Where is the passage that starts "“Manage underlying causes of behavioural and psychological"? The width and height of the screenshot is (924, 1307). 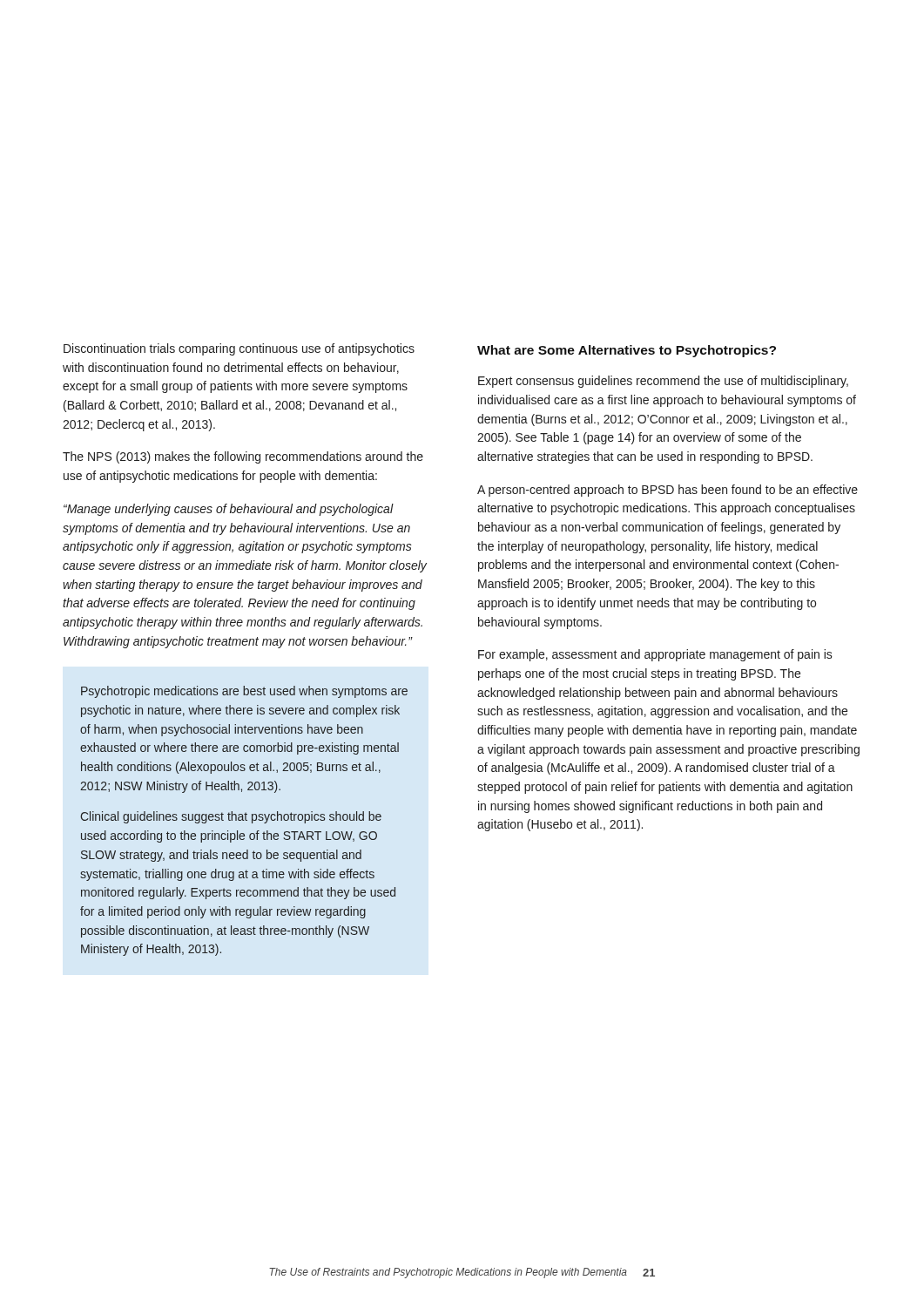click(x=245, y=575)
